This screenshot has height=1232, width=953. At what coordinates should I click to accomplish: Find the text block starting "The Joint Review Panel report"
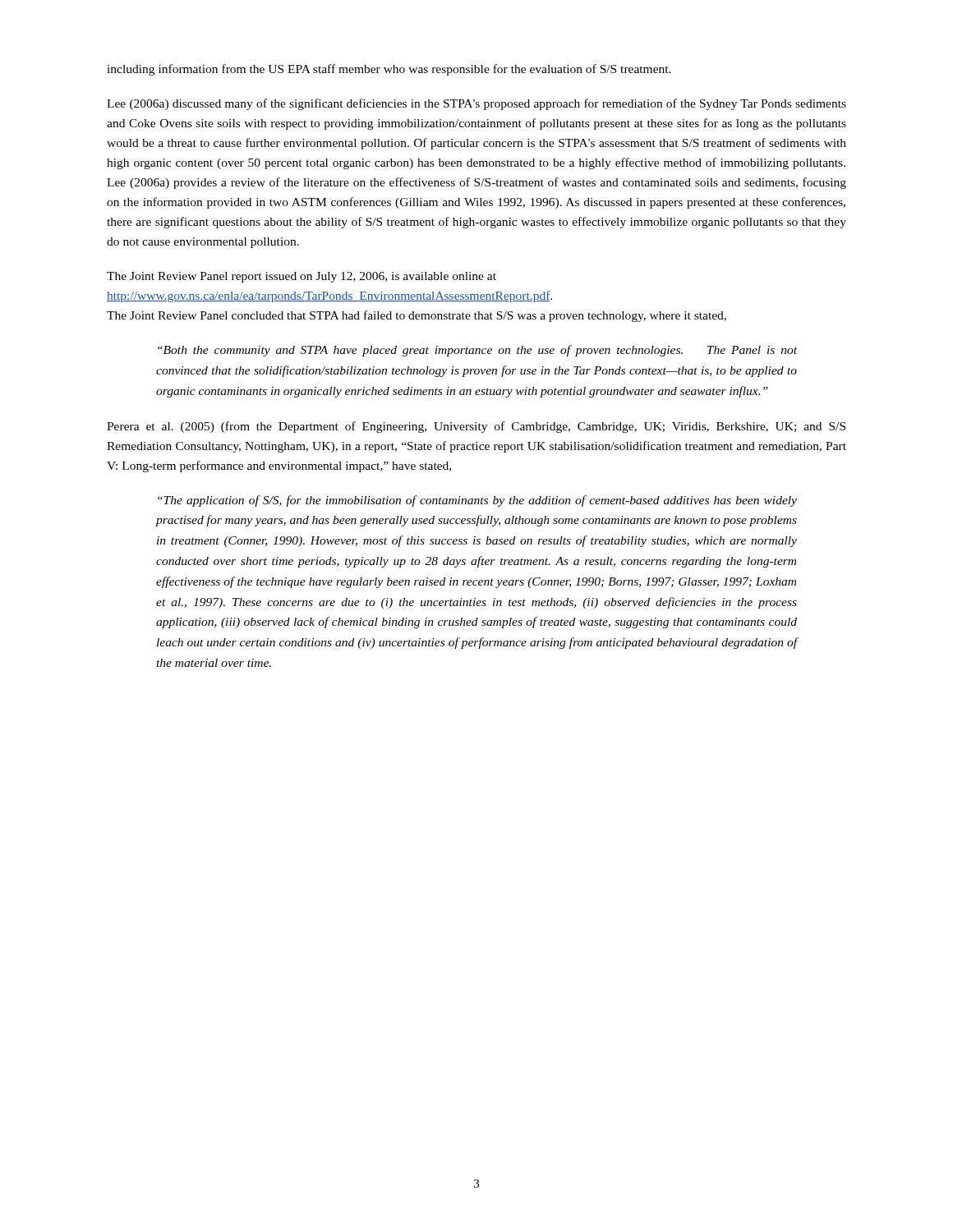417,295
